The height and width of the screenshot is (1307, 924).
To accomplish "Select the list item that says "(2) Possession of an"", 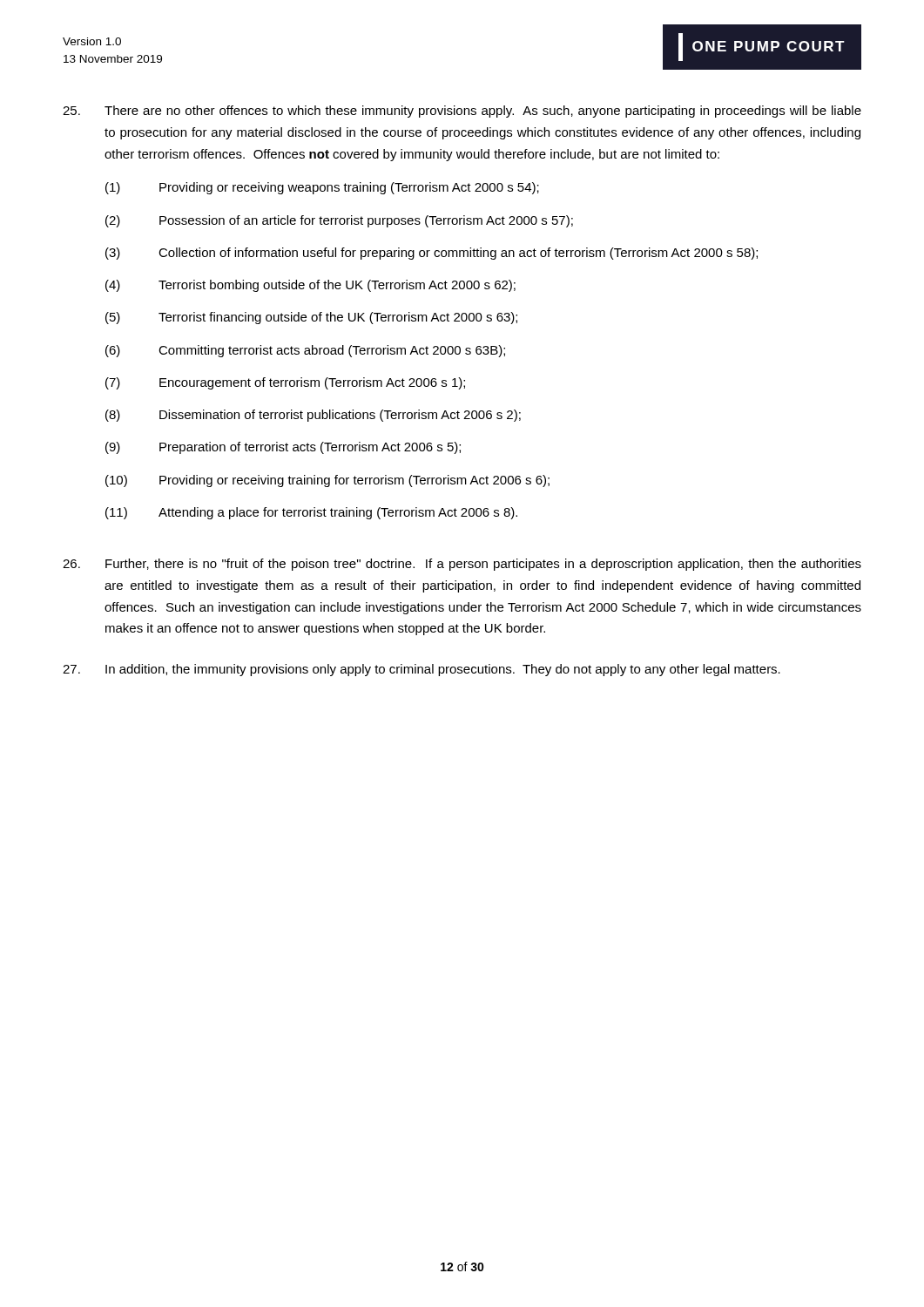I will pos(483,220).
